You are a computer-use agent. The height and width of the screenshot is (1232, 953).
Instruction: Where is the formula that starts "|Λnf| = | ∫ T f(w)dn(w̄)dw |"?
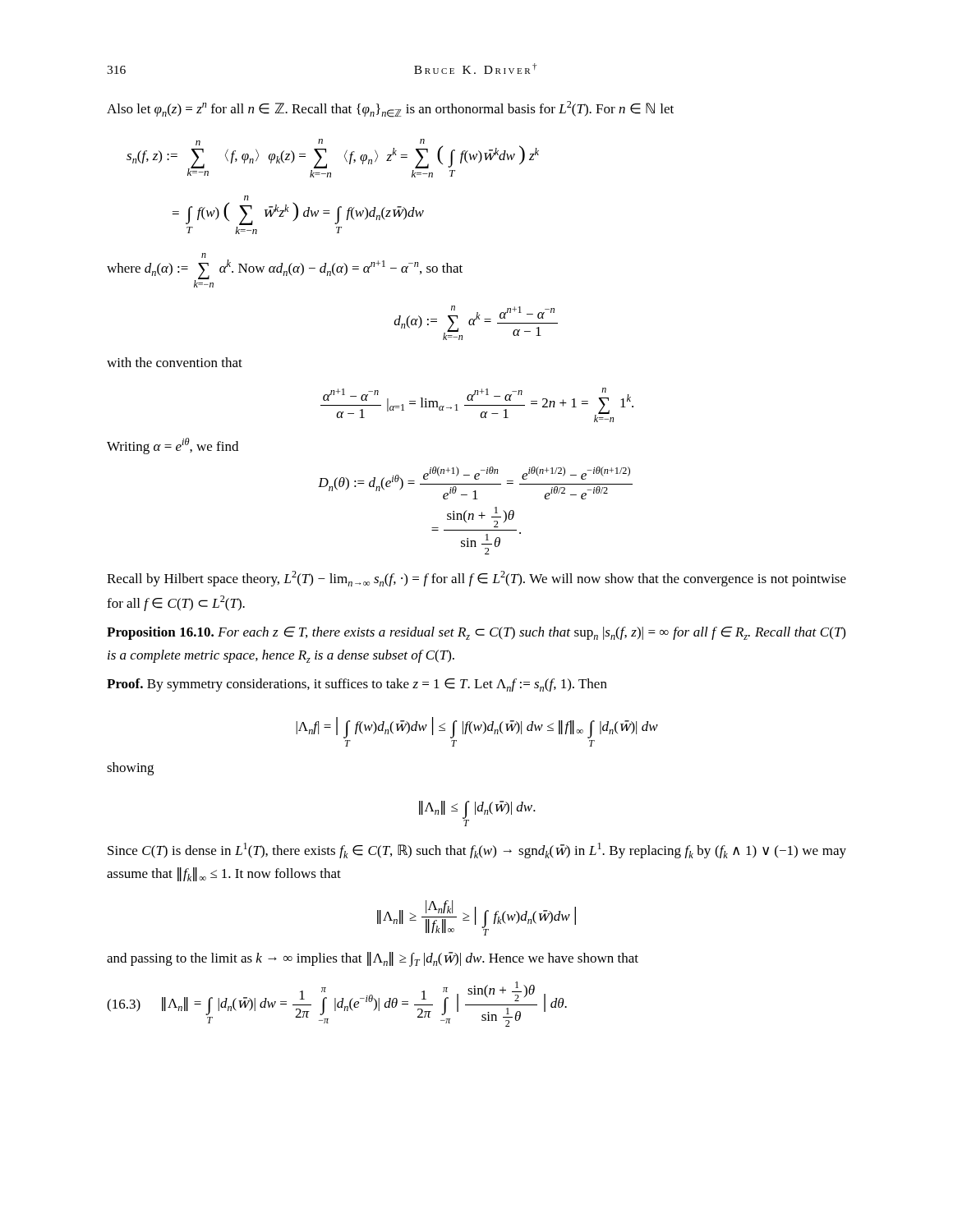(476, 728)
